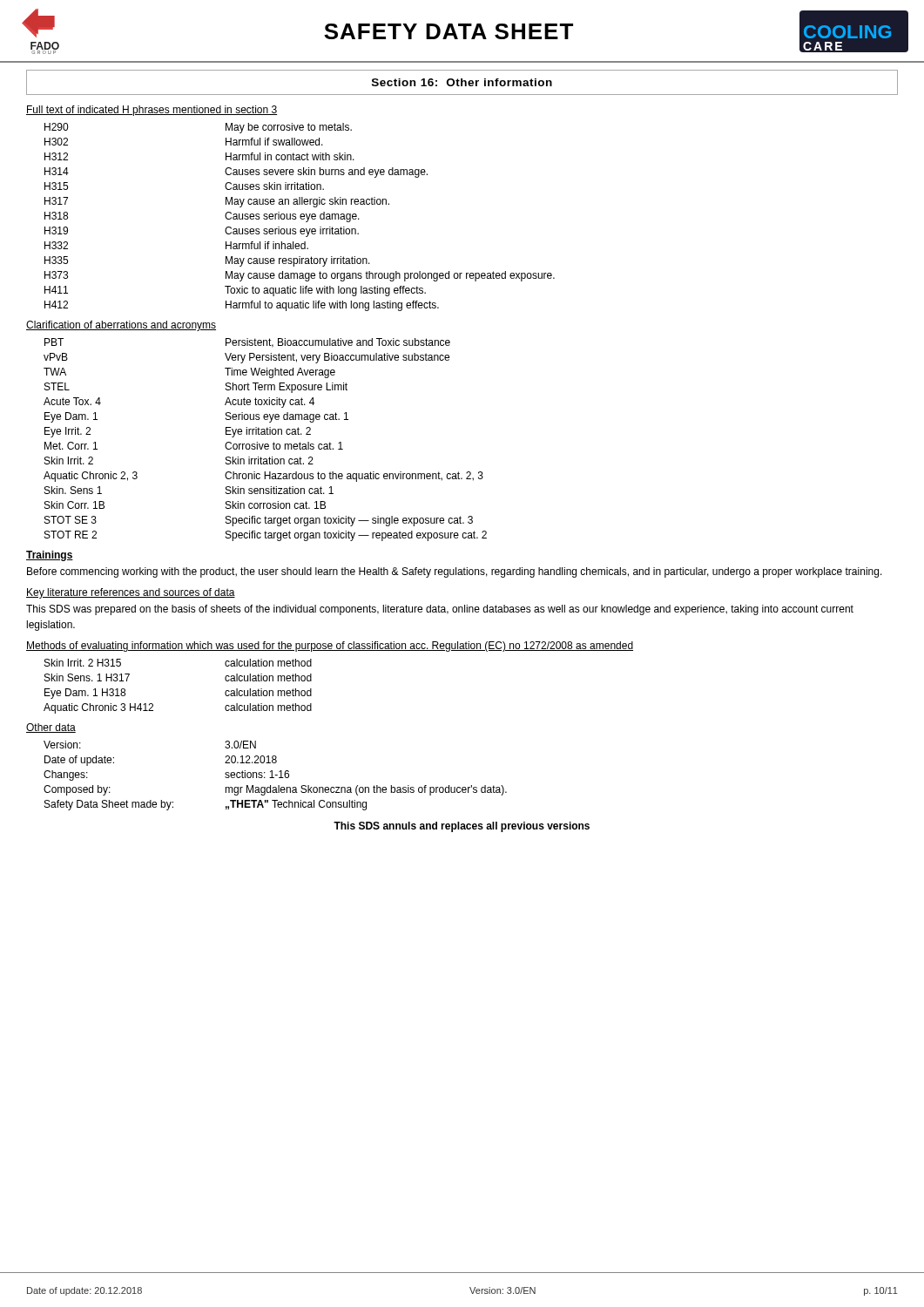924x1307 pixels.
Task: Locate the table with the text "Corrosive to metals cat. 1"
Action: coord(462,438)
